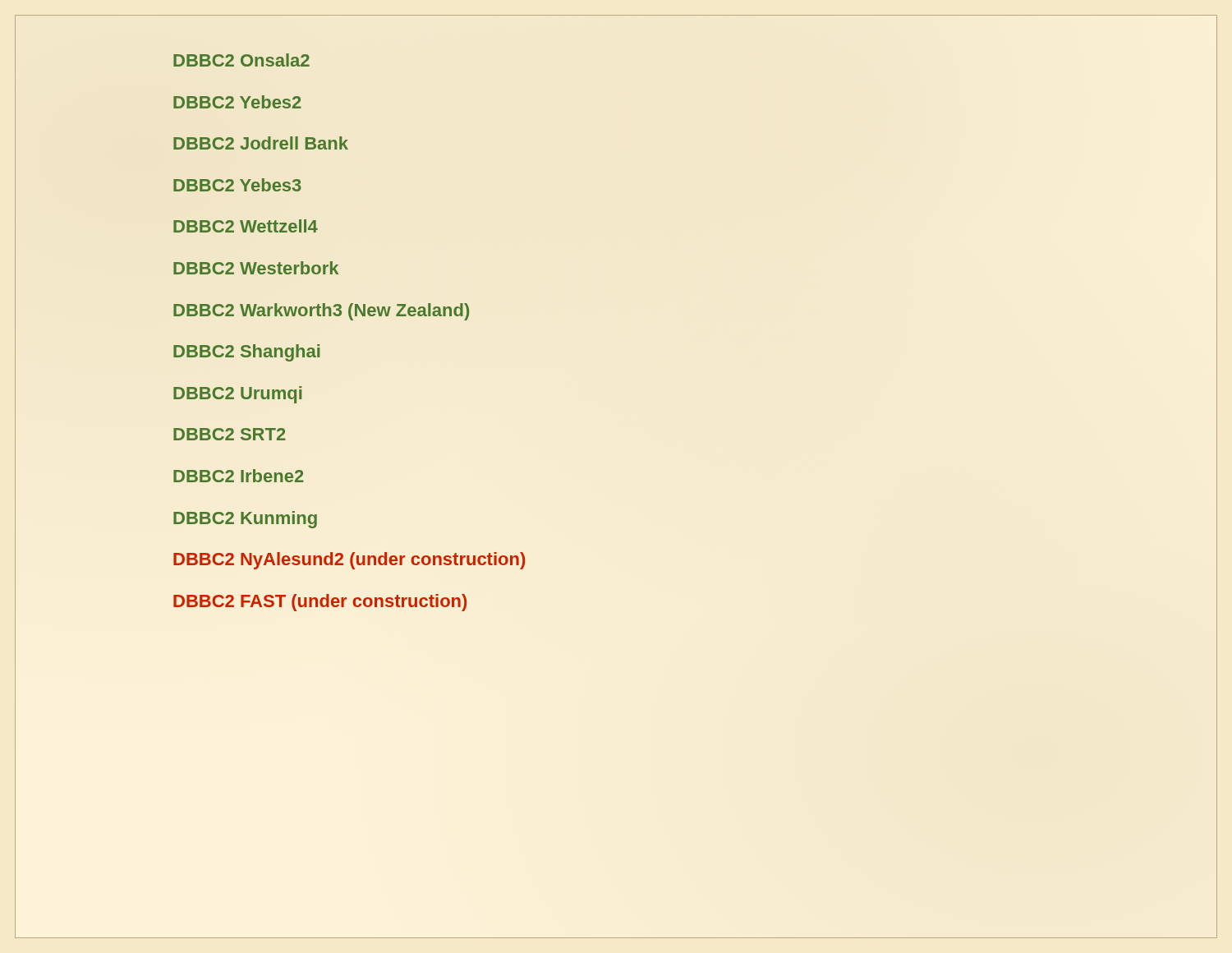Image resolution: width=1232 pixels, height=953 pixels.
Task: Click on the list item with the text "DBBC2 Westerbork"
Action: 256,268
